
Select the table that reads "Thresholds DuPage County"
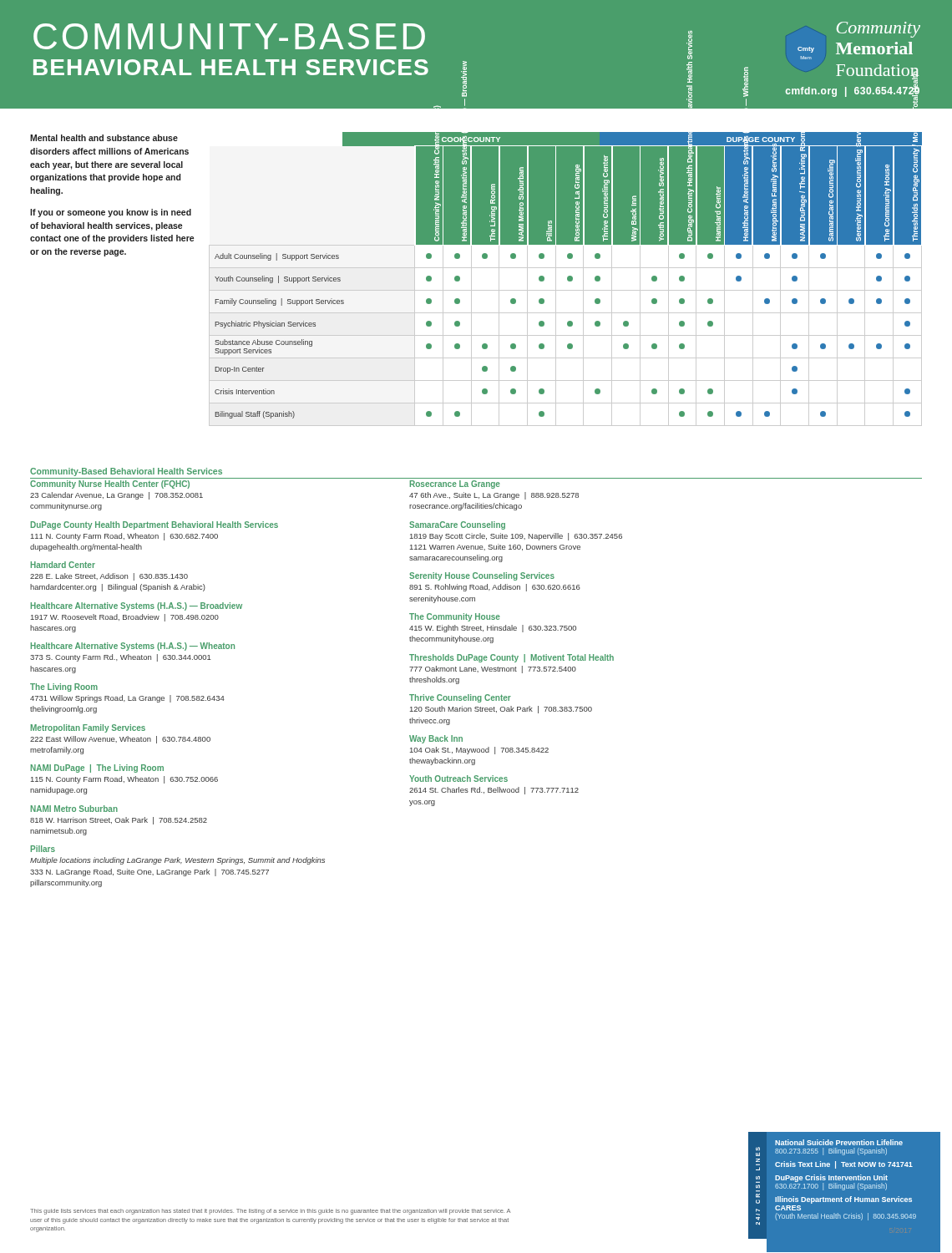(x=565, y=286)
